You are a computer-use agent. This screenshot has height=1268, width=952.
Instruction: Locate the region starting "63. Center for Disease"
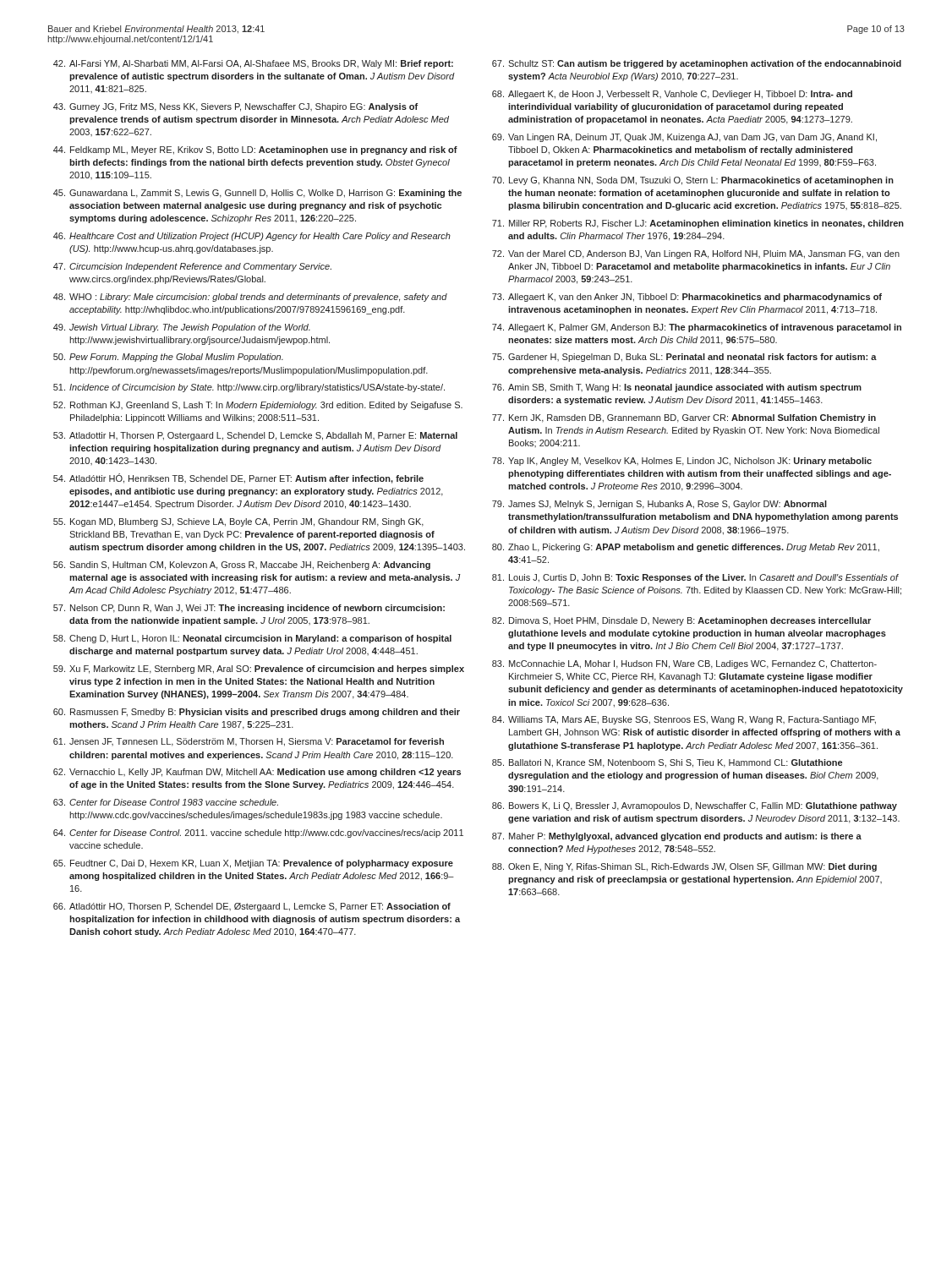pos(257,809)
